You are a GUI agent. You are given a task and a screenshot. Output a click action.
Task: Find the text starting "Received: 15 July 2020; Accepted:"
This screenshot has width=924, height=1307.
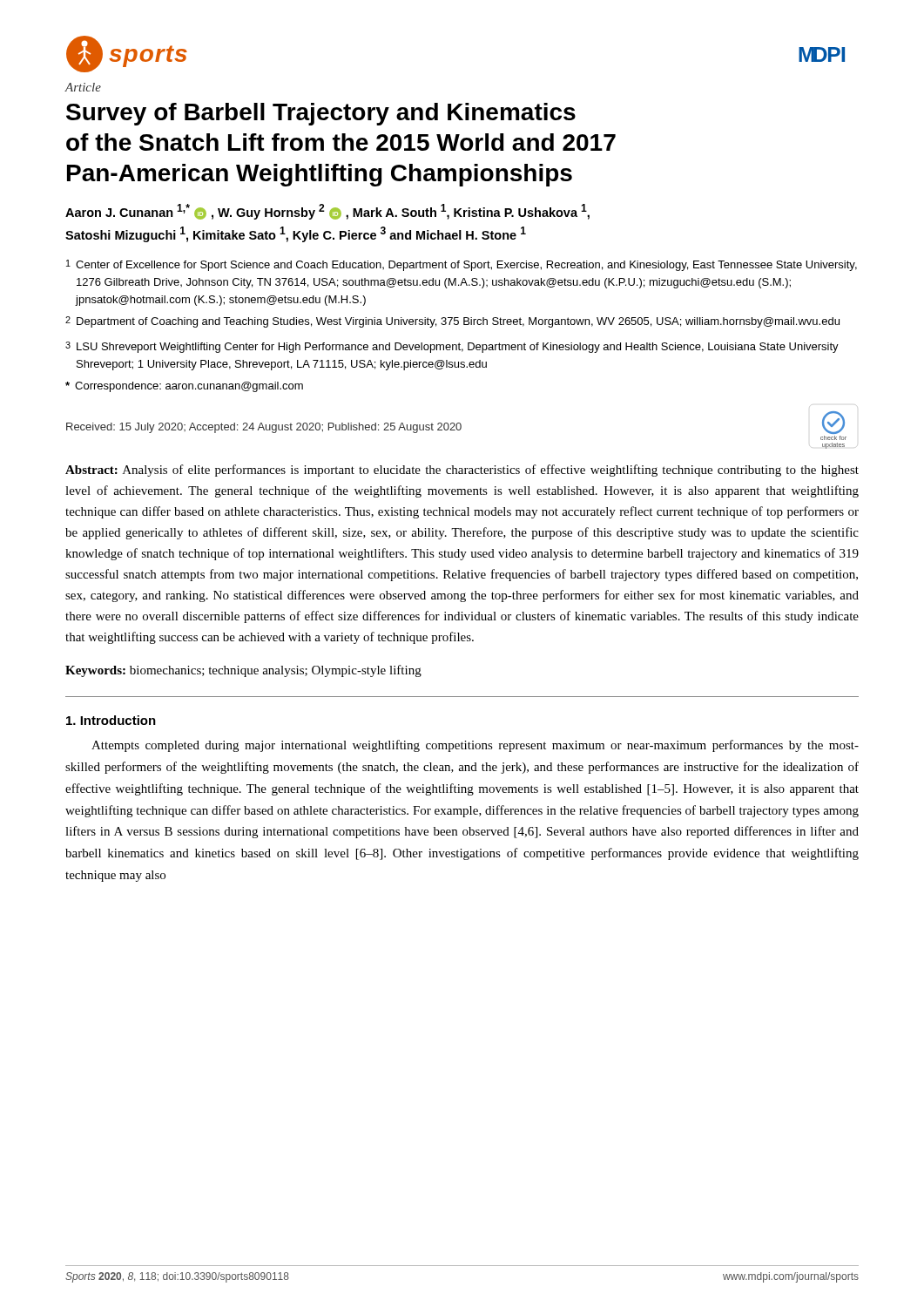[x=462, y=426]
